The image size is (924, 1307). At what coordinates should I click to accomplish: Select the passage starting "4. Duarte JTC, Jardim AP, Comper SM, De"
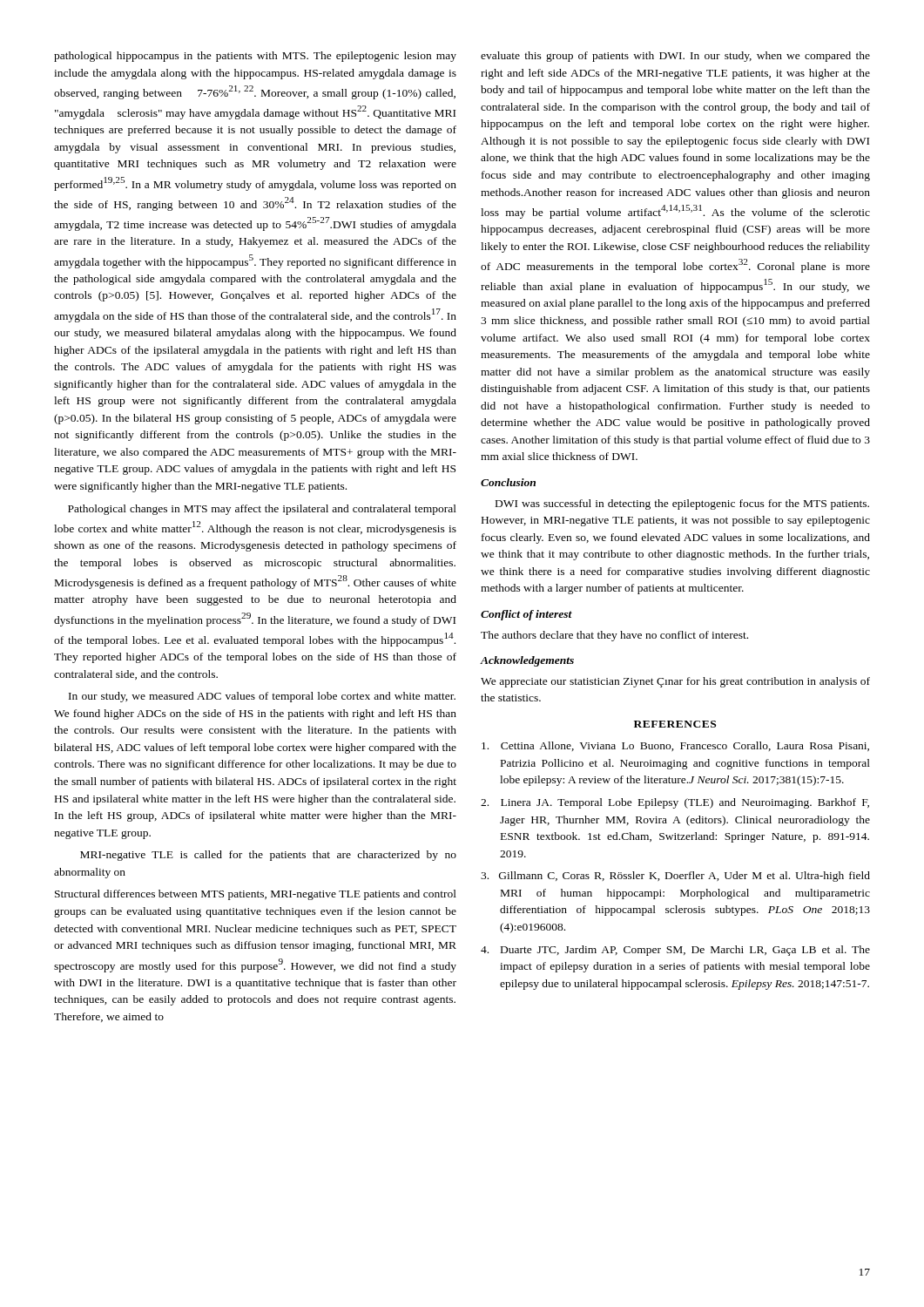[x=675, y=966]
